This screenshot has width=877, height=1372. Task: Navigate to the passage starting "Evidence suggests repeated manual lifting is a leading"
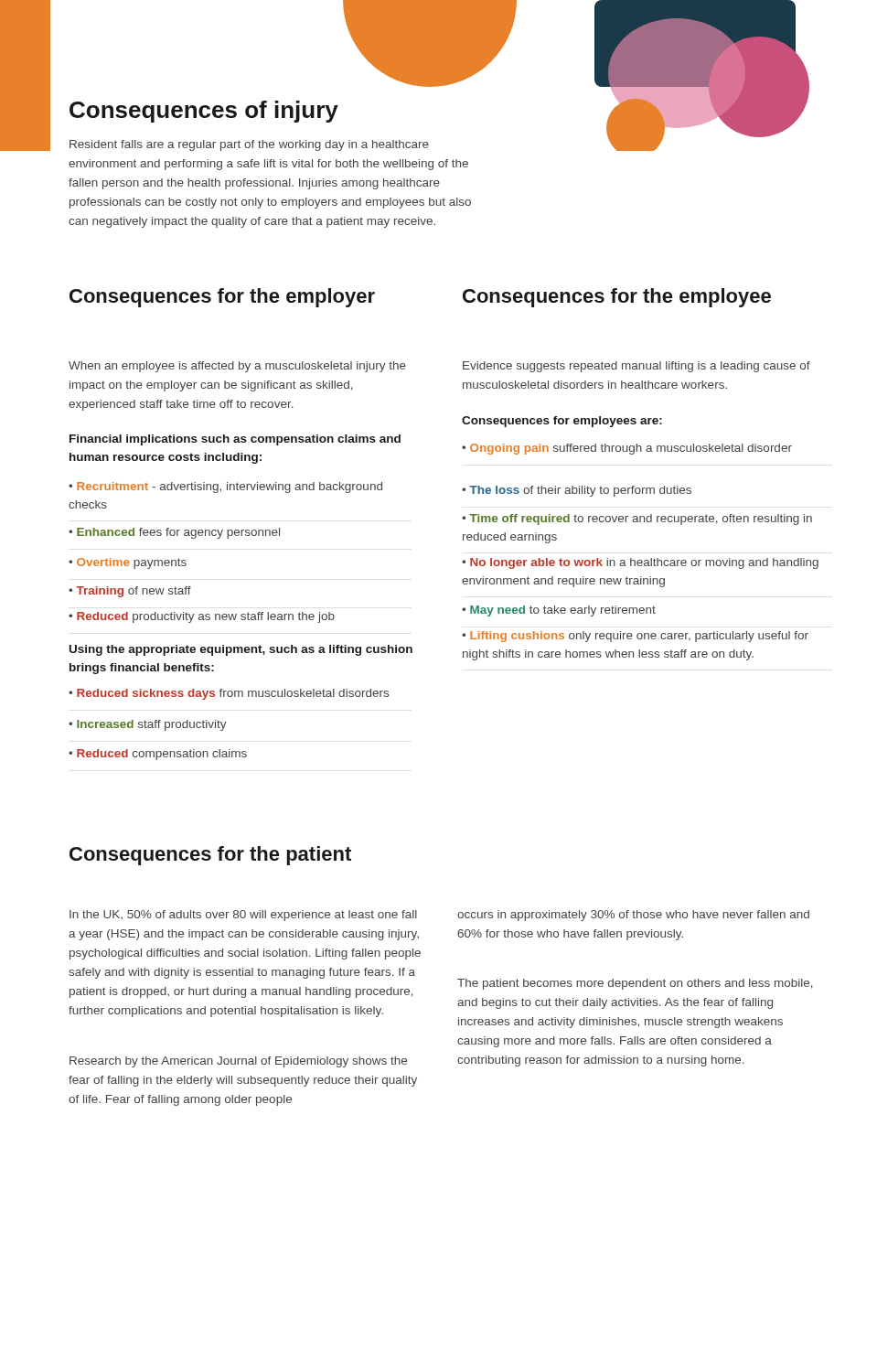tap(649, 376)
